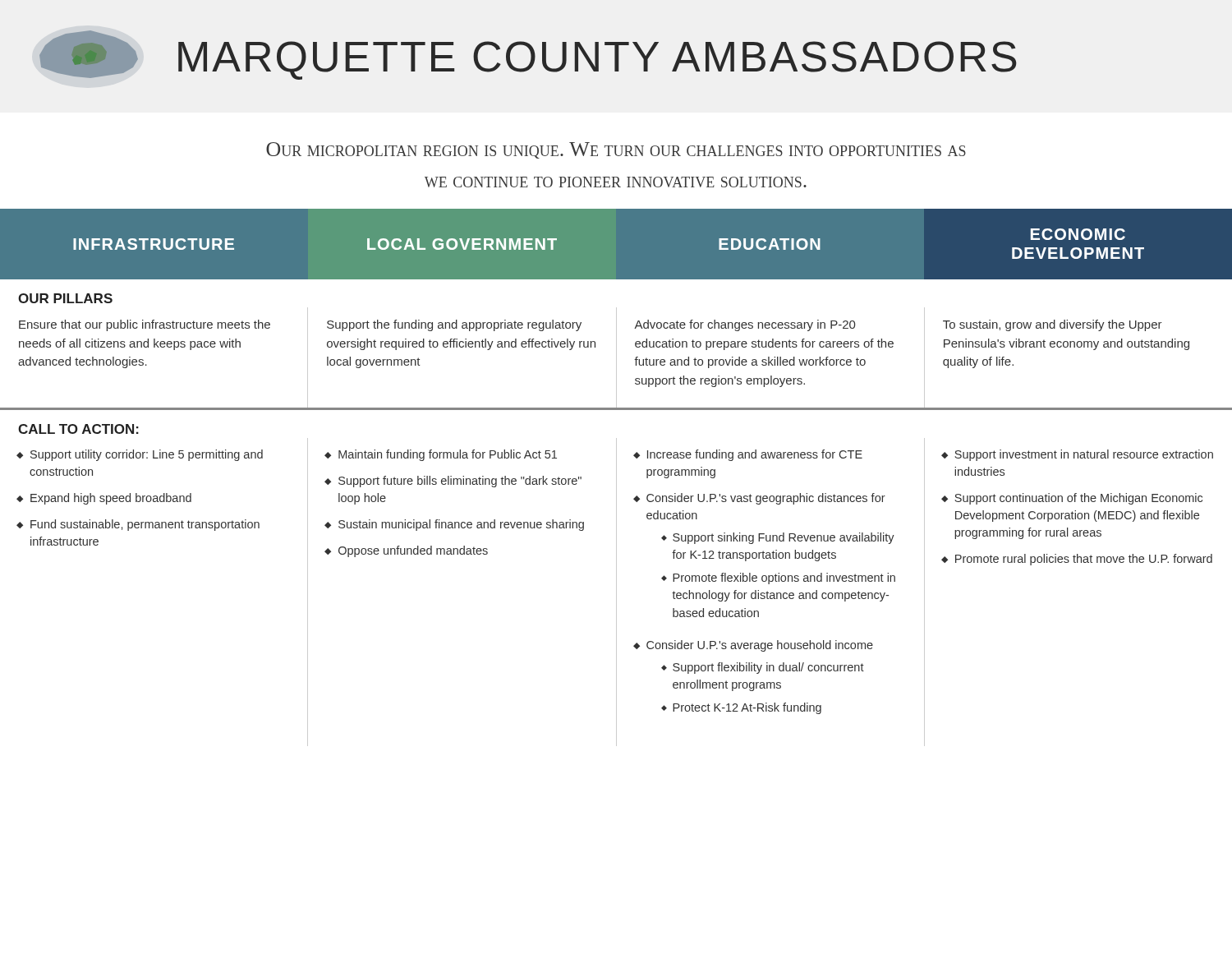
Task: Find the list item containing "◆ Support future bills eliminating the "dark store""
Action: [x=462, y=490]
